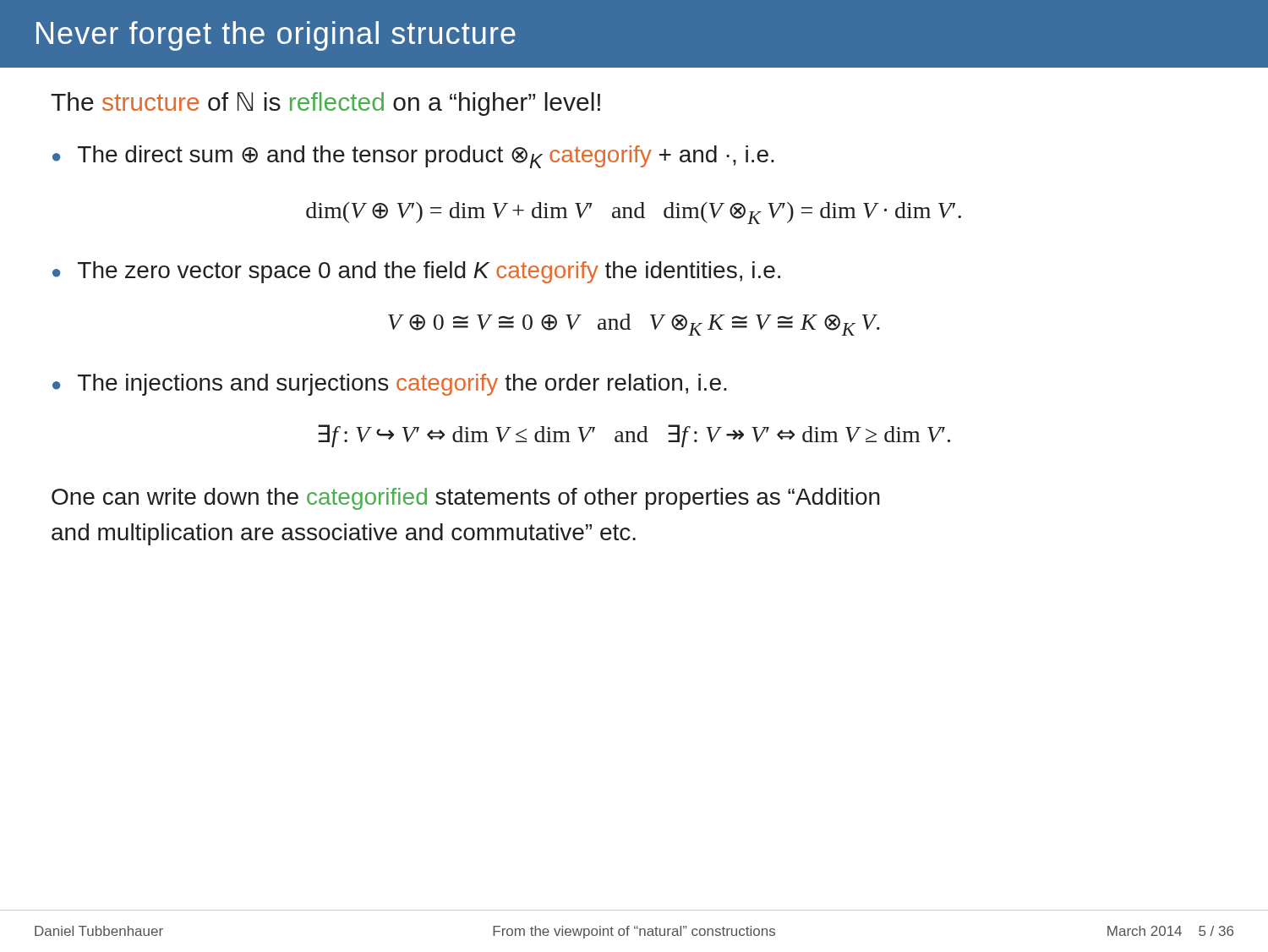Find the formula on this page that starts "V ⊕ 0 ≅ V ≅ 0"
The width and height of the screenshot is (1268, 952).
(634, 324)
